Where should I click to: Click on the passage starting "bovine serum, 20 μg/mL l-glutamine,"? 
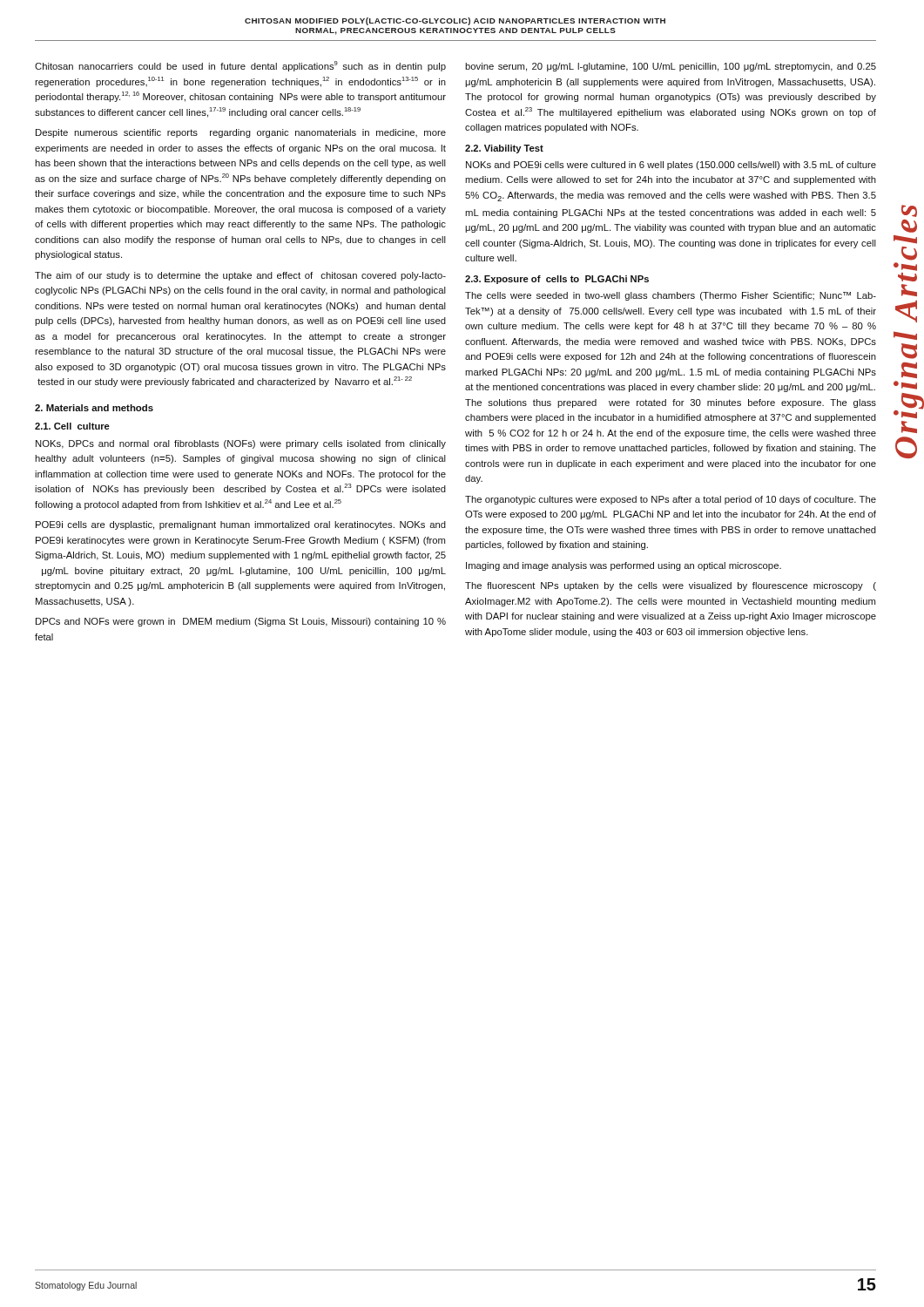tap(671, 97)
